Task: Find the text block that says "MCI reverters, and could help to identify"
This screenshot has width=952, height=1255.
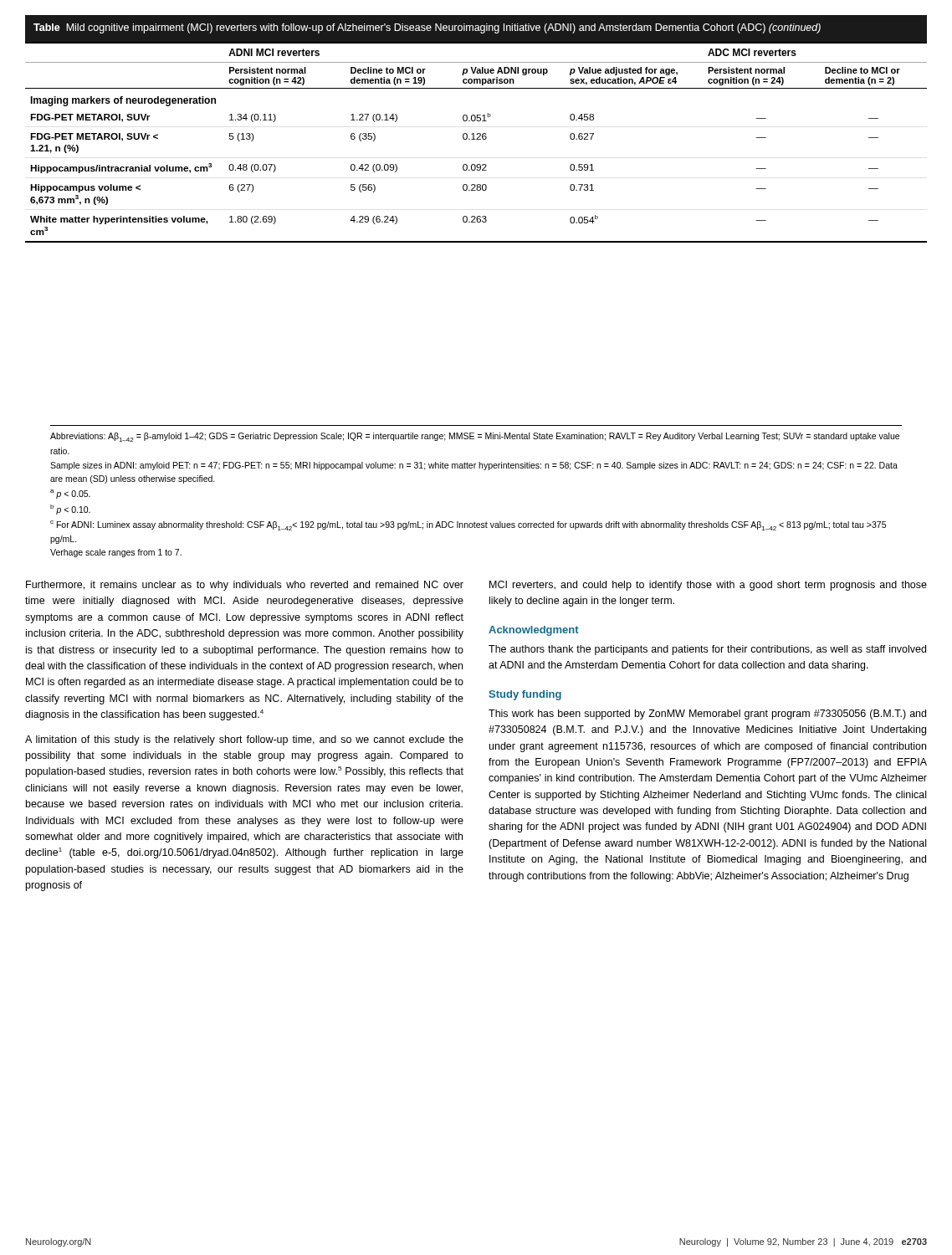Action: pos(708,593)
